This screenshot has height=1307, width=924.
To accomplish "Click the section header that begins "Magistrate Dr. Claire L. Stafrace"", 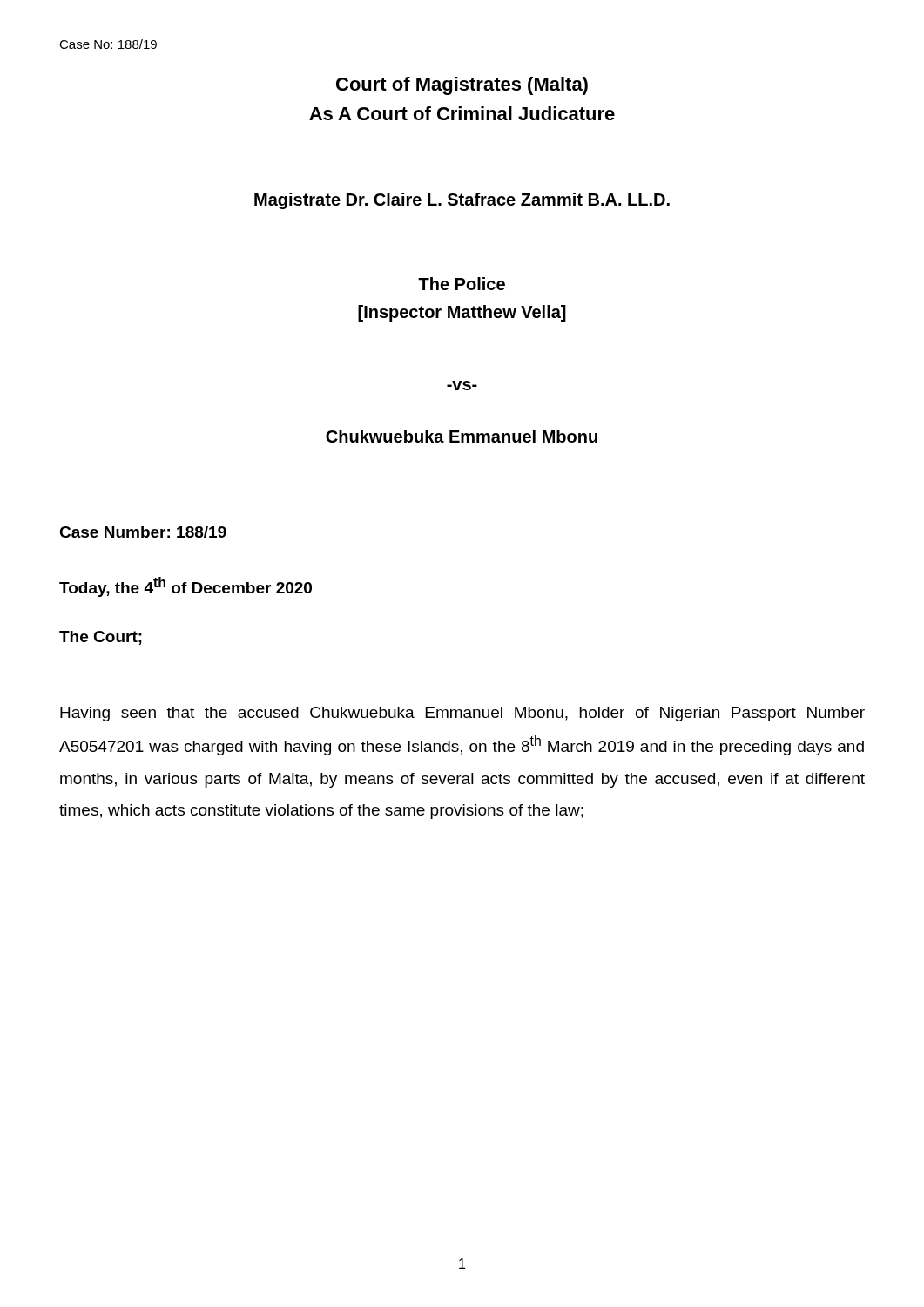I will tap(462, 200).
